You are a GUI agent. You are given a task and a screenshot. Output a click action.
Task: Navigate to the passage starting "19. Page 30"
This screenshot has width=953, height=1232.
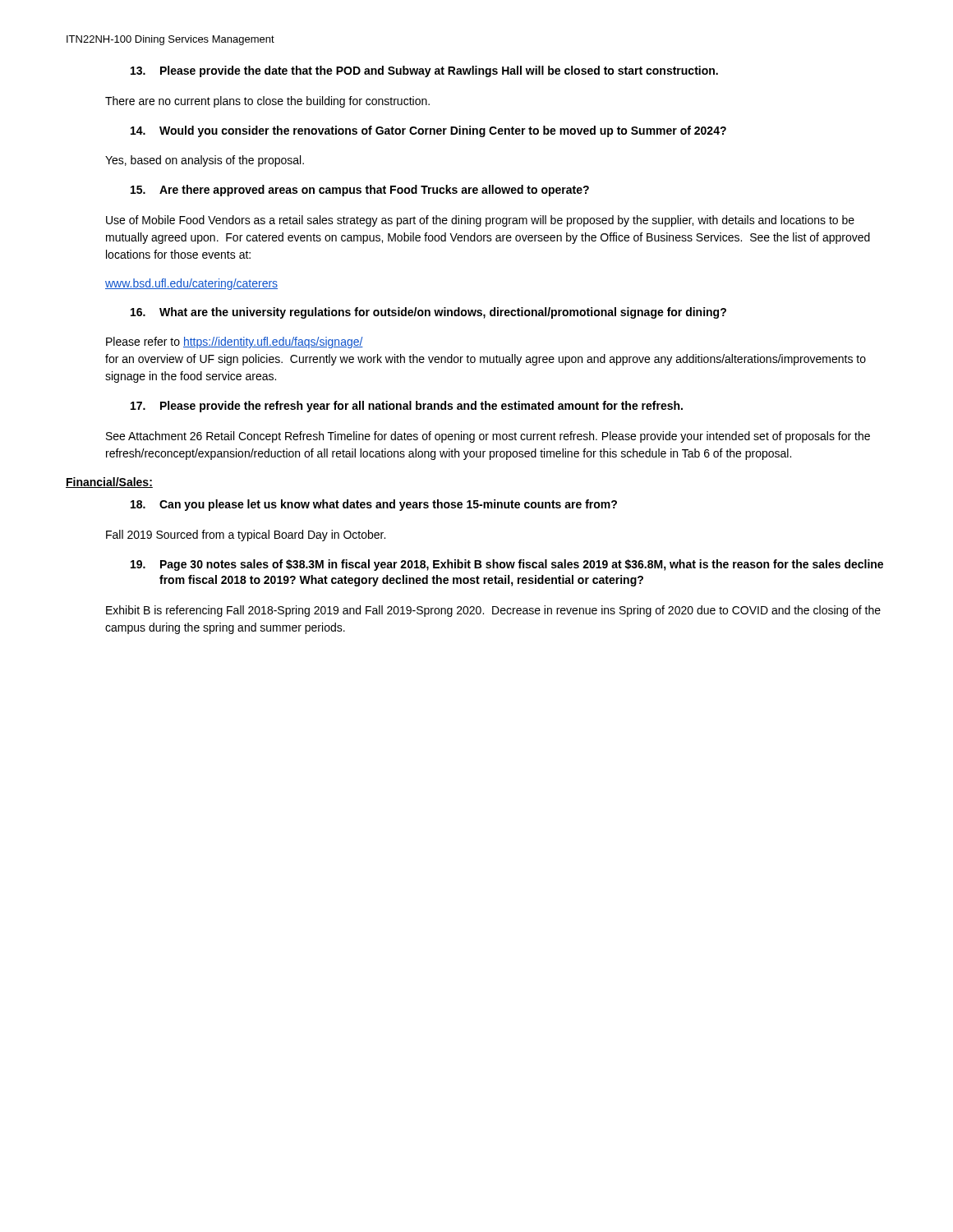(496, 573)
